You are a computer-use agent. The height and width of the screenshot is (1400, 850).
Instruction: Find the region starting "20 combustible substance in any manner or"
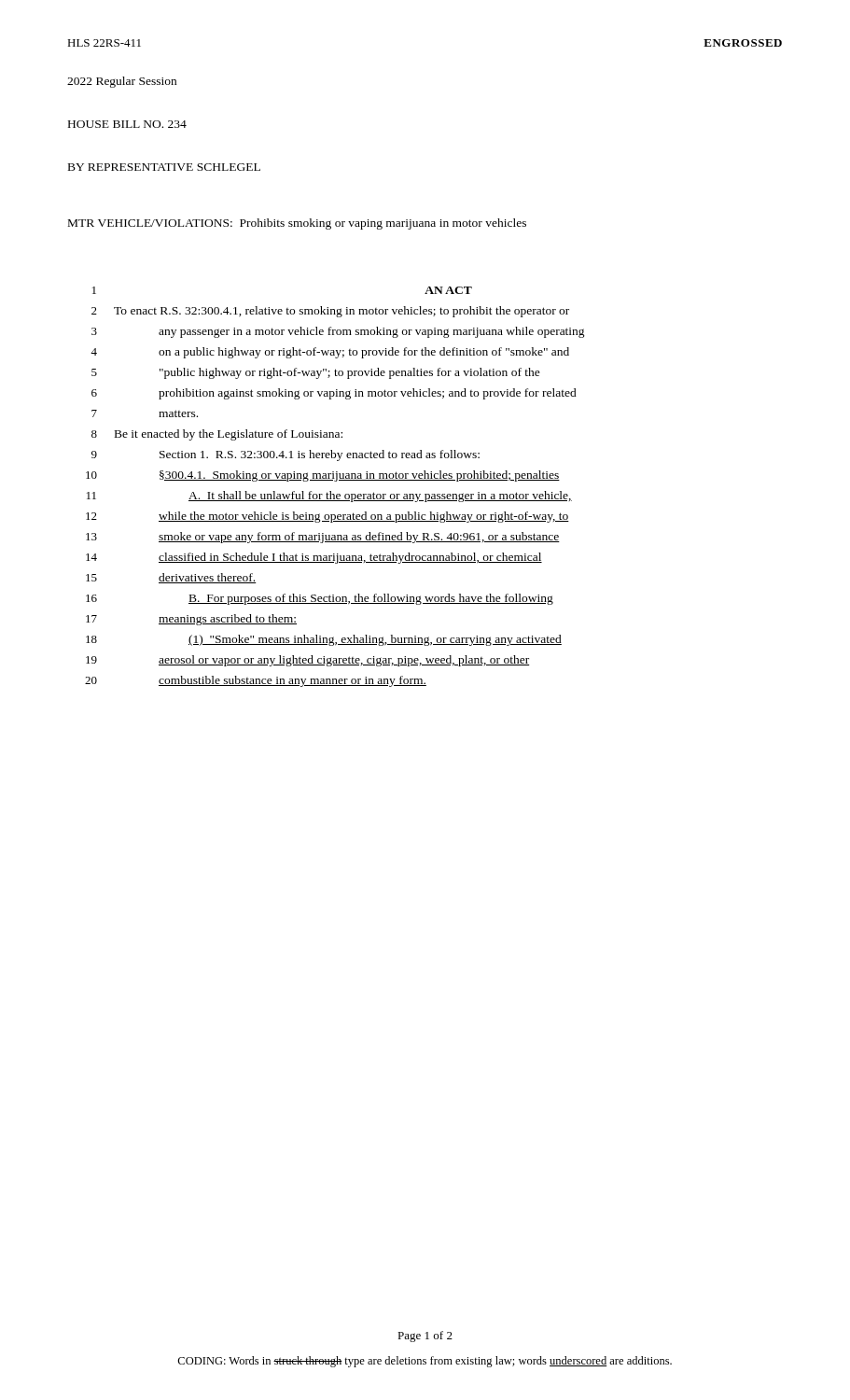[425, 681]
